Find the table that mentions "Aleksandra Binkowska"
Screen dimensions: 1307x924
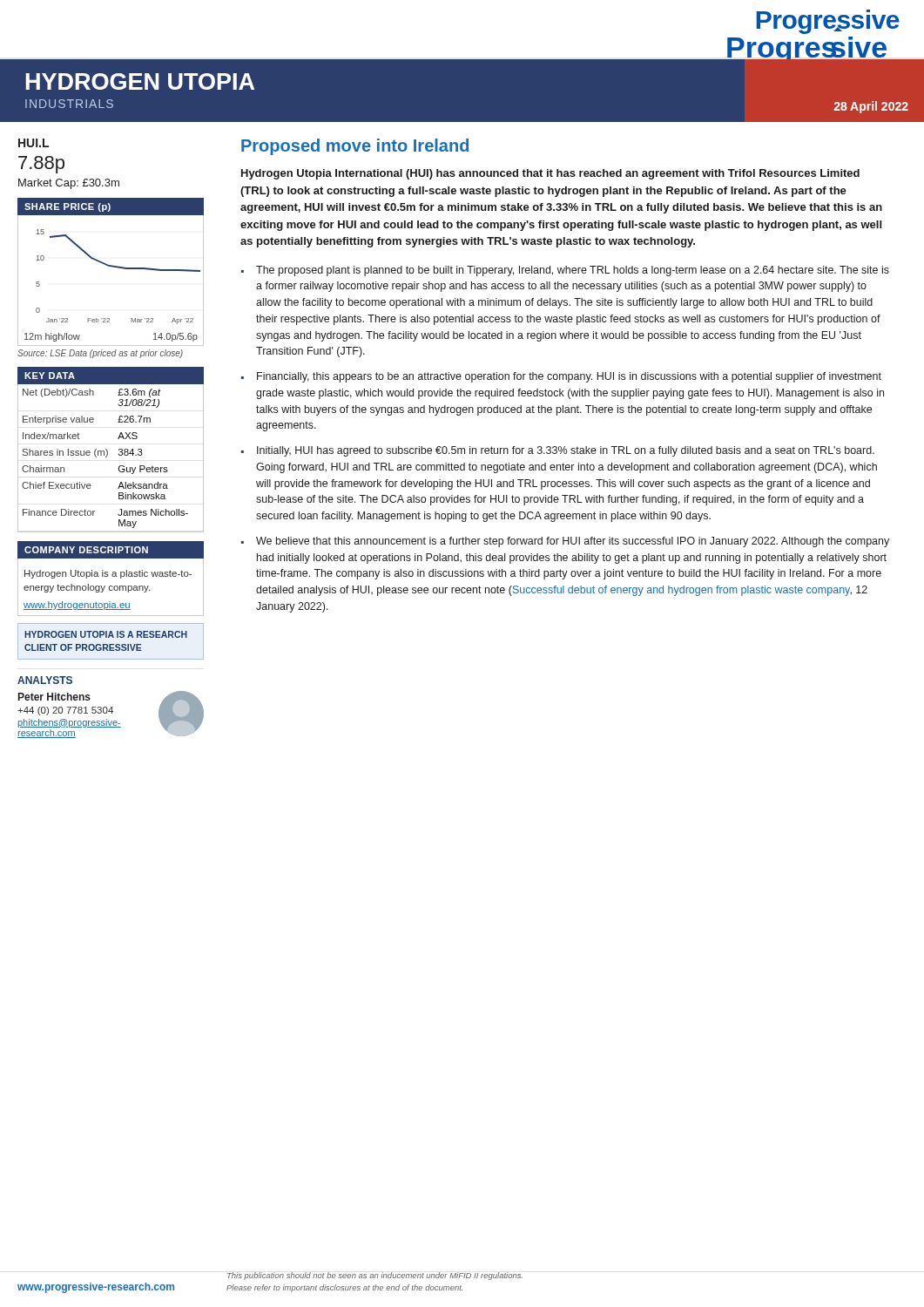tap(111, 458)
